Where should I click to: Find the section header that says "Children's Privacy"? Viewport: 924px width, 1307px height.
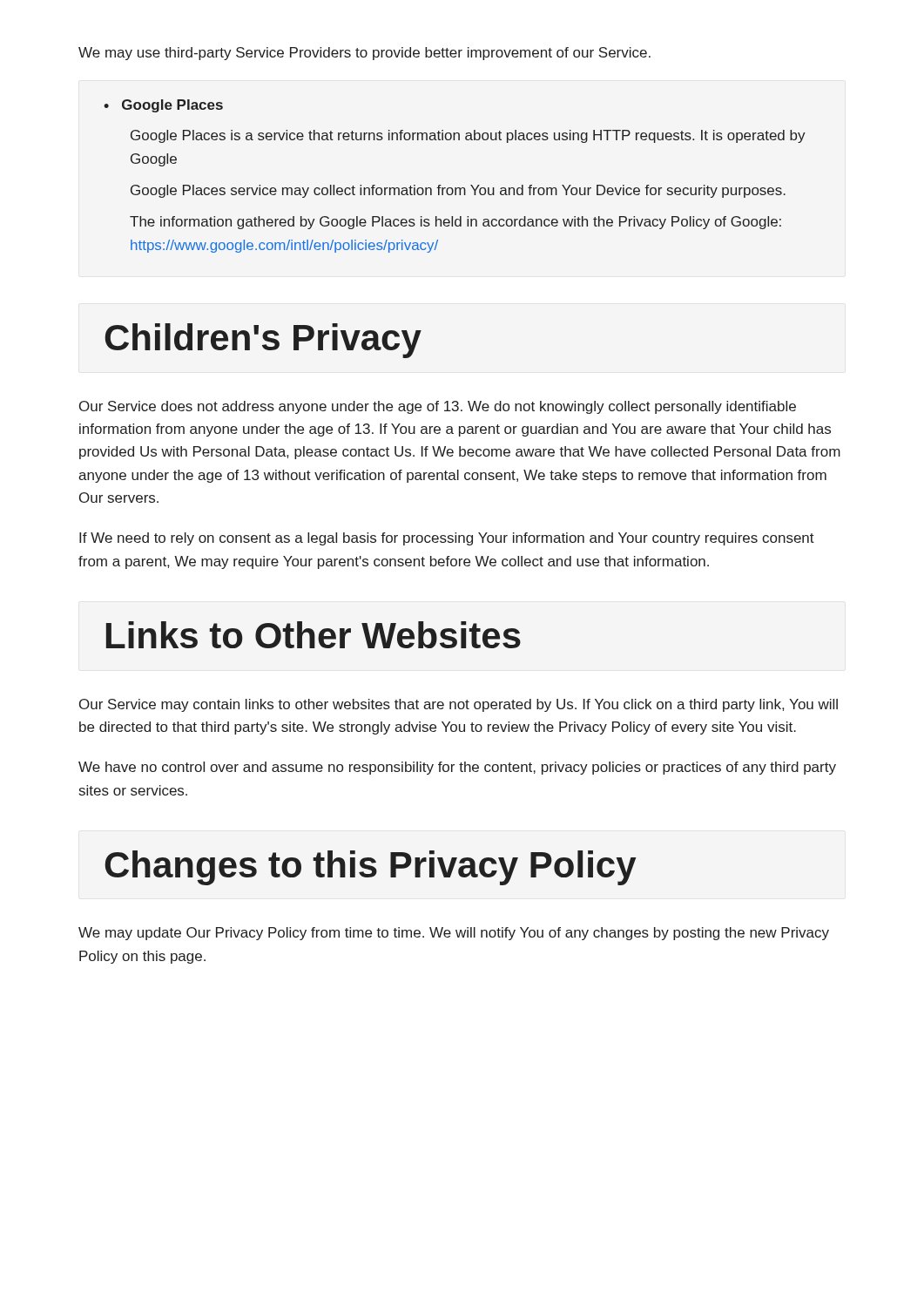coord(263,338)
